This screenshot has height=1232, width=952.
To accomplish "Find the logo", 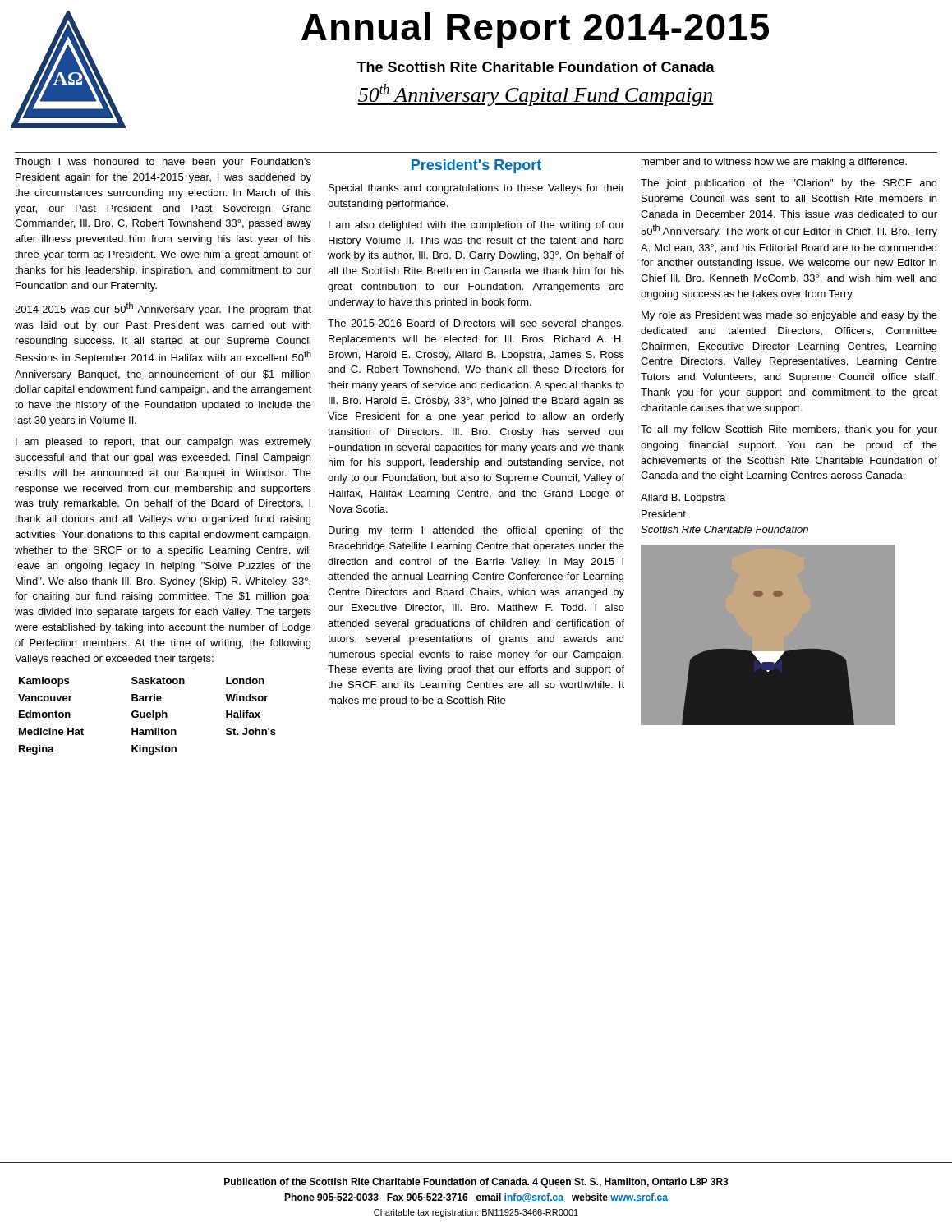I will coord(68,78).
